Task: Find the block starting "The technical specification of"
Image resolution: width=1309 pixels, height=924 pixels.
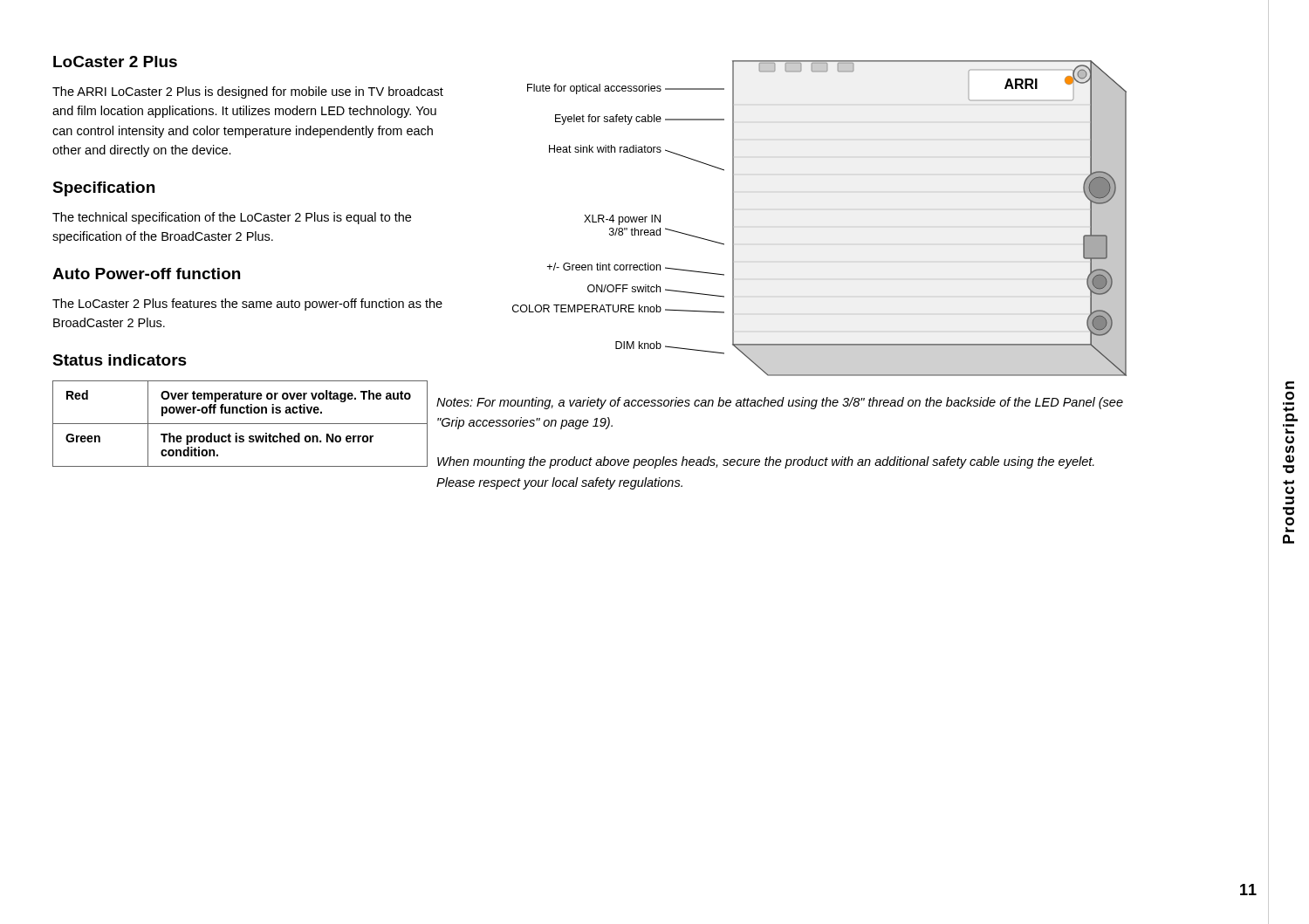Action: 232,227
